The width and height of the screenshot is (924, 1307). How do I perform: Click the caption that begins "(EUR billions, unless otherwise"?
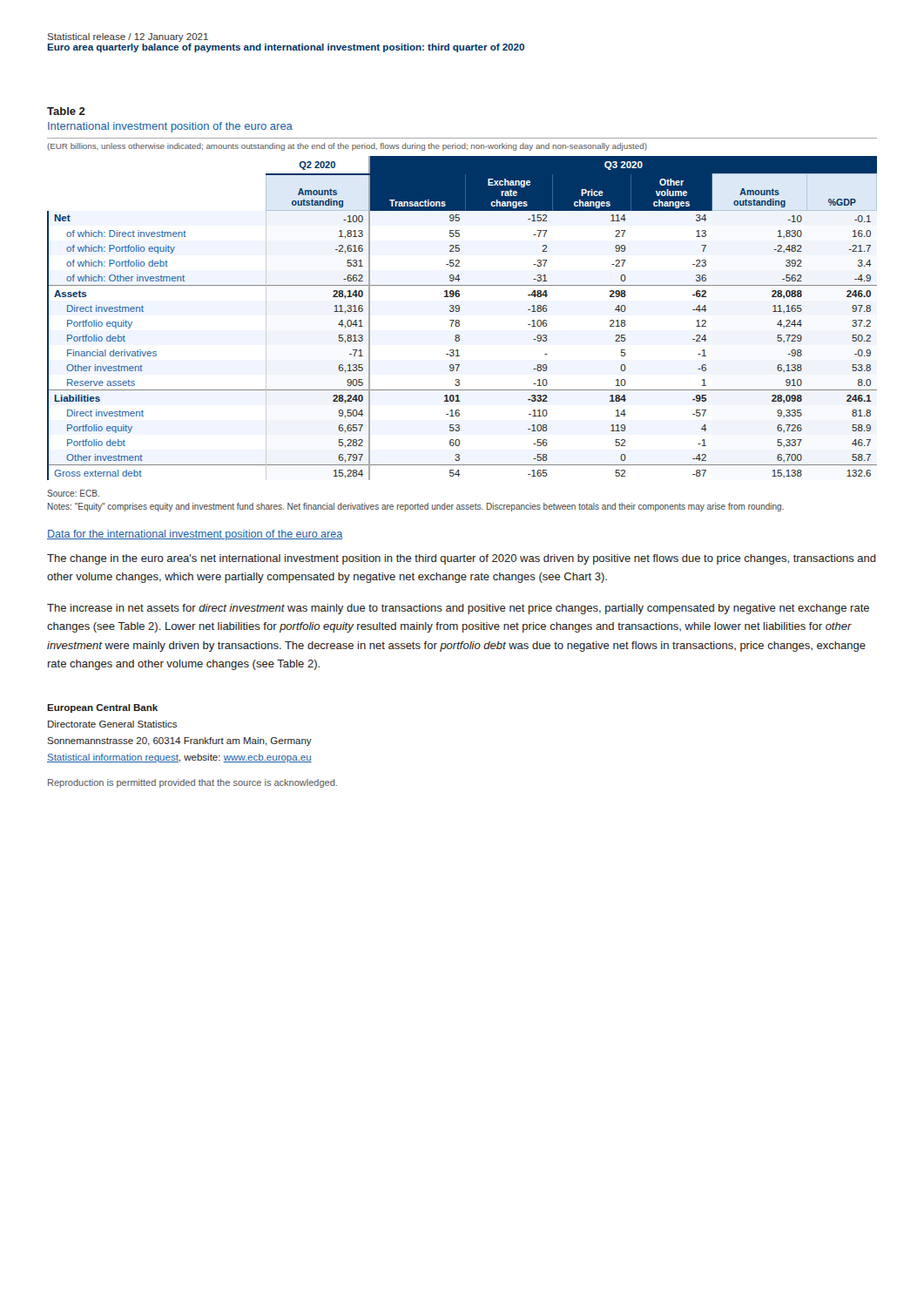coord(347,146)
